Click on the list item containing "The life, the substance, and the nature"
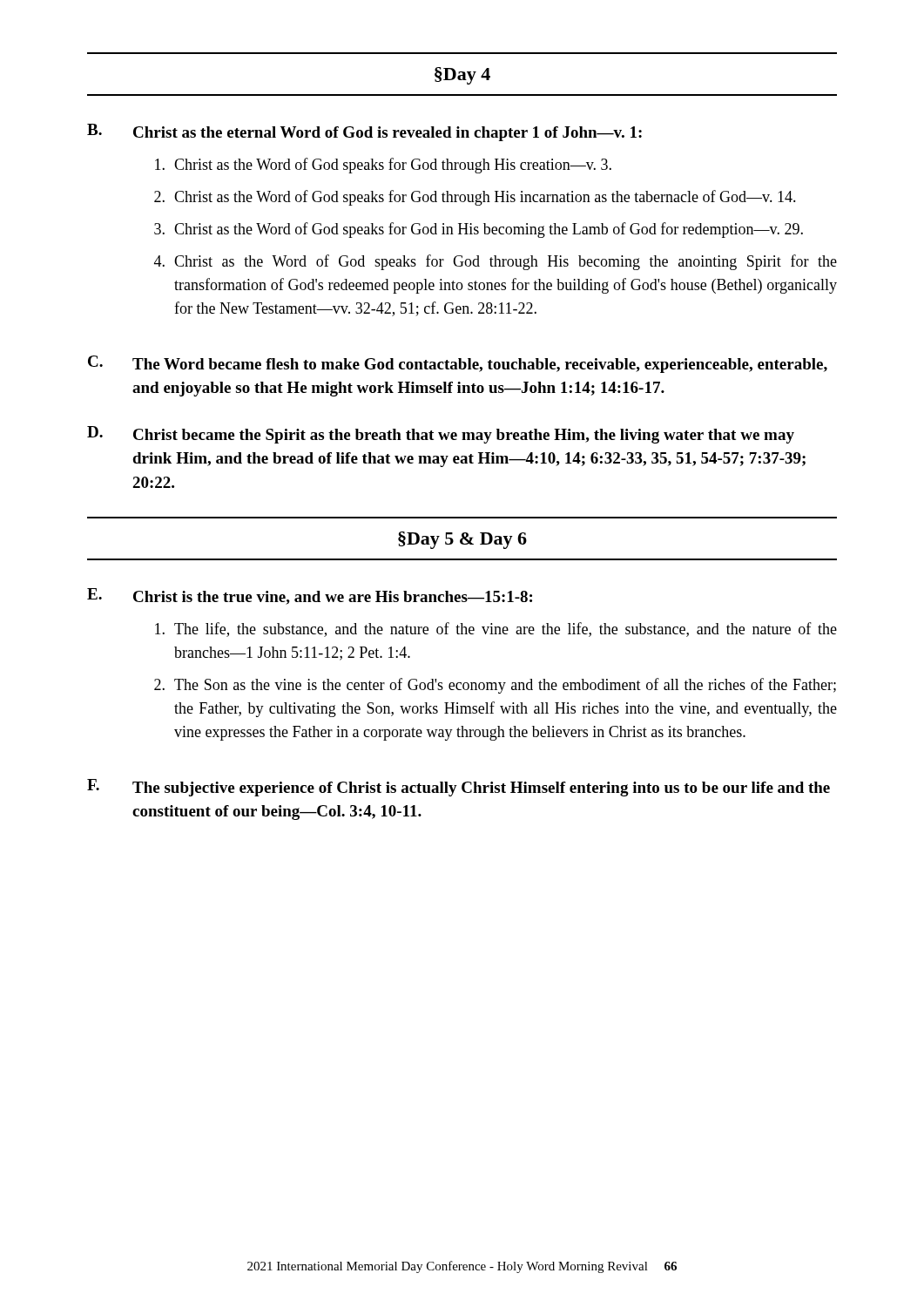Screen dimensions: 1307x924 click(x=485, y=641)
